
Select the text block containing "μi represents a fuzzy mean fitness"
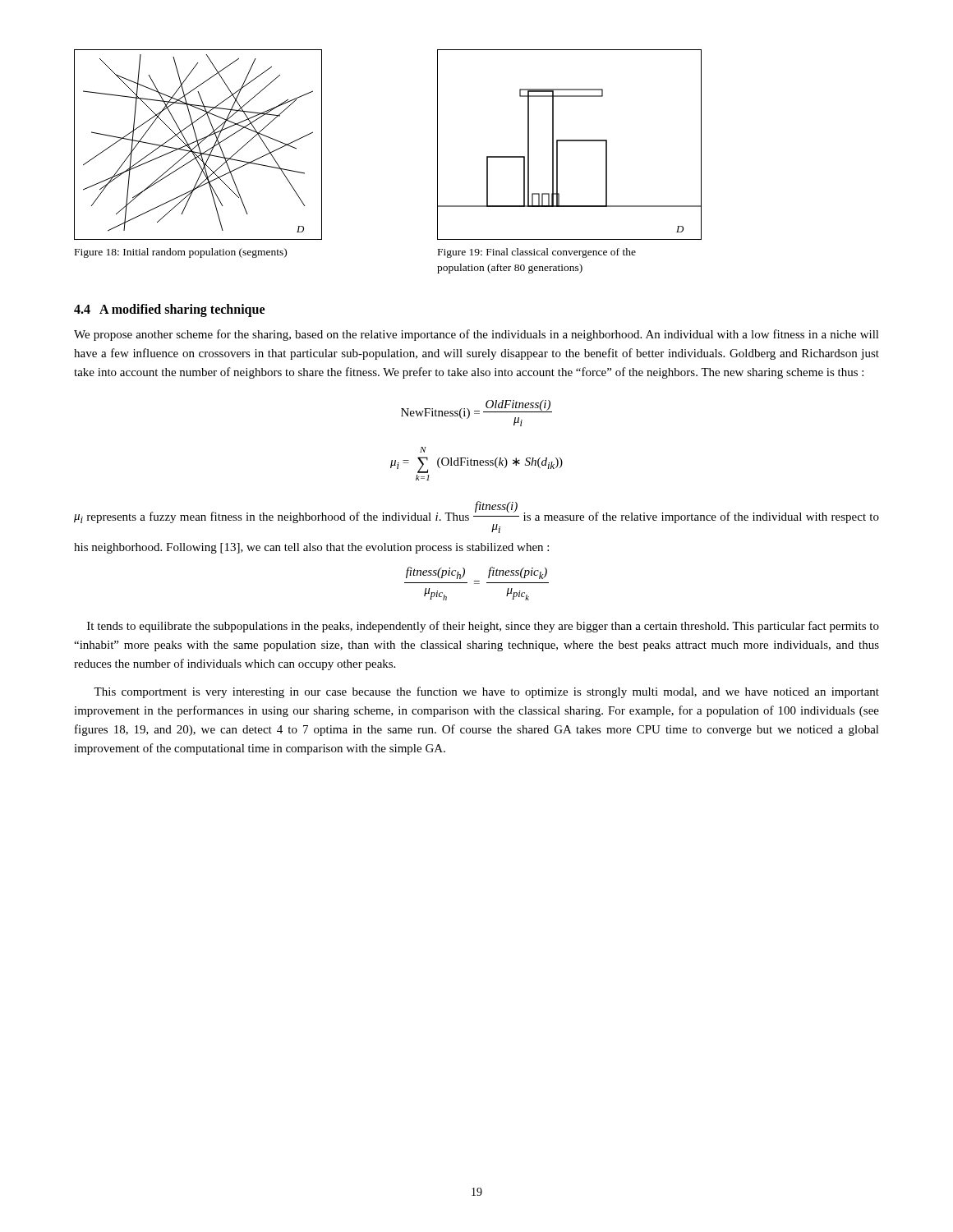coord(476,525)
